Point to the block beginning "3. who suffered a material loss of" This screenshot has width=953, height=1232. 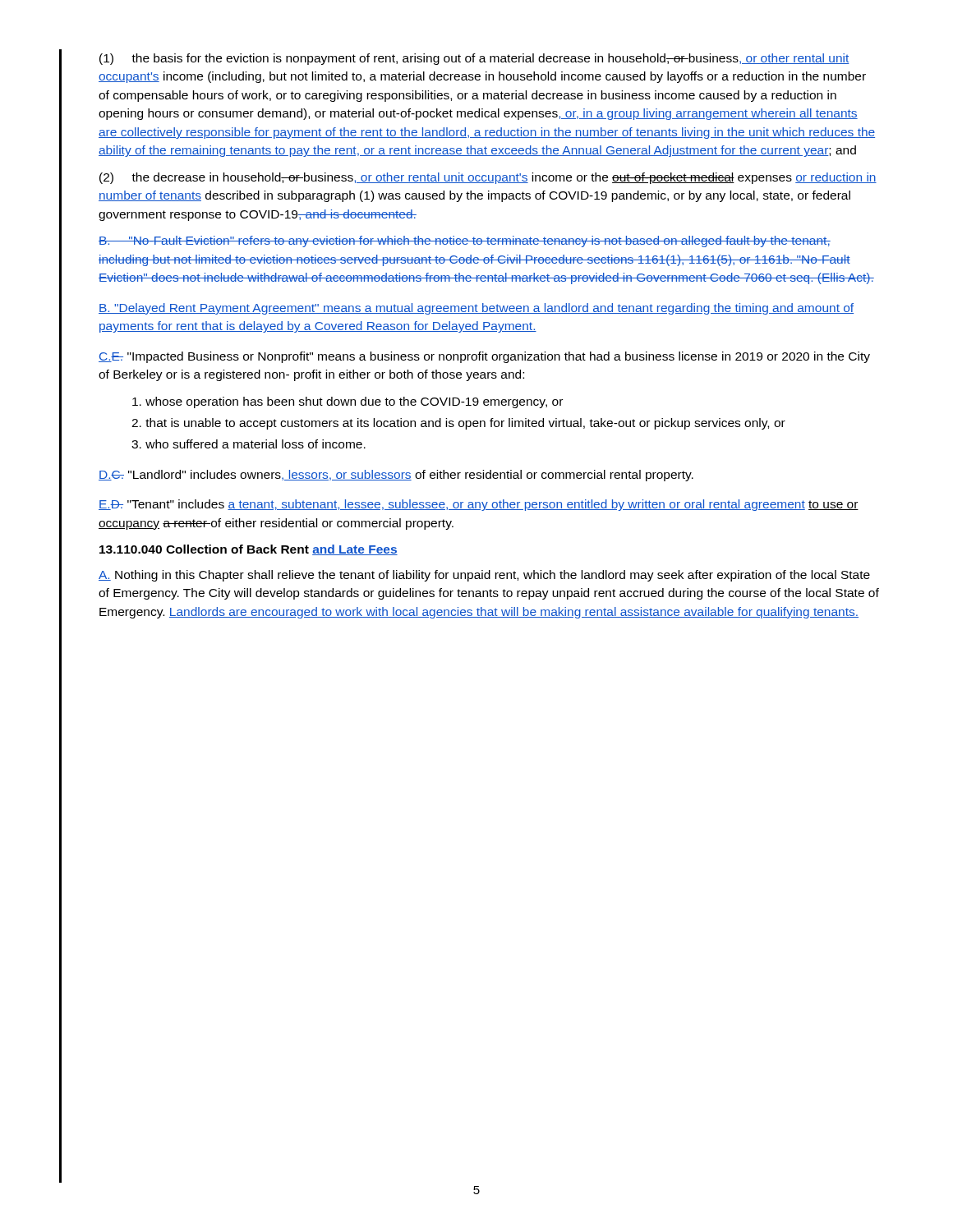pos(249,444)
